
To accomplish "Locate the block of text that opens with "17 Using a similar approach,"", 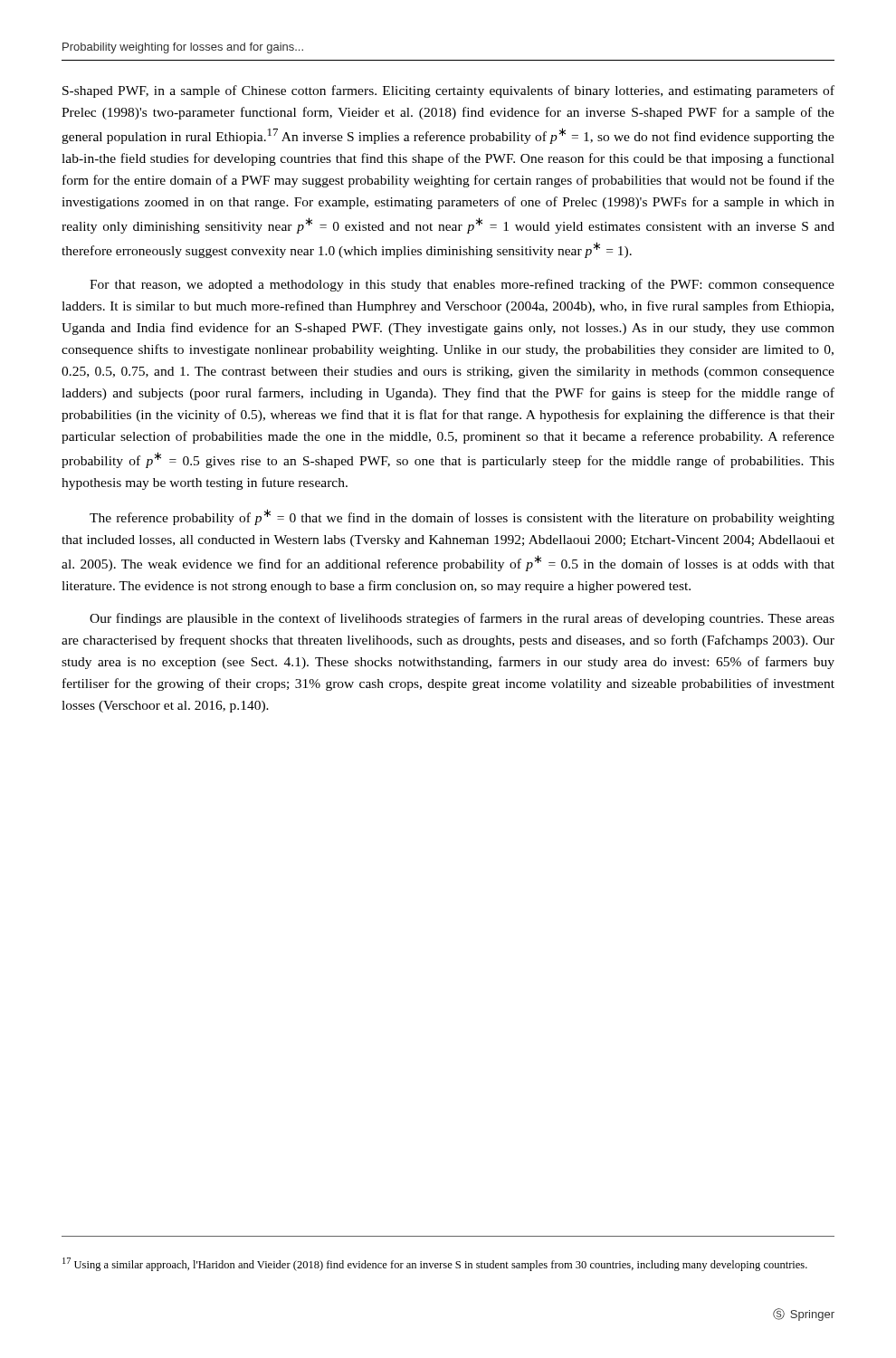I will (x=448, y=1264).
